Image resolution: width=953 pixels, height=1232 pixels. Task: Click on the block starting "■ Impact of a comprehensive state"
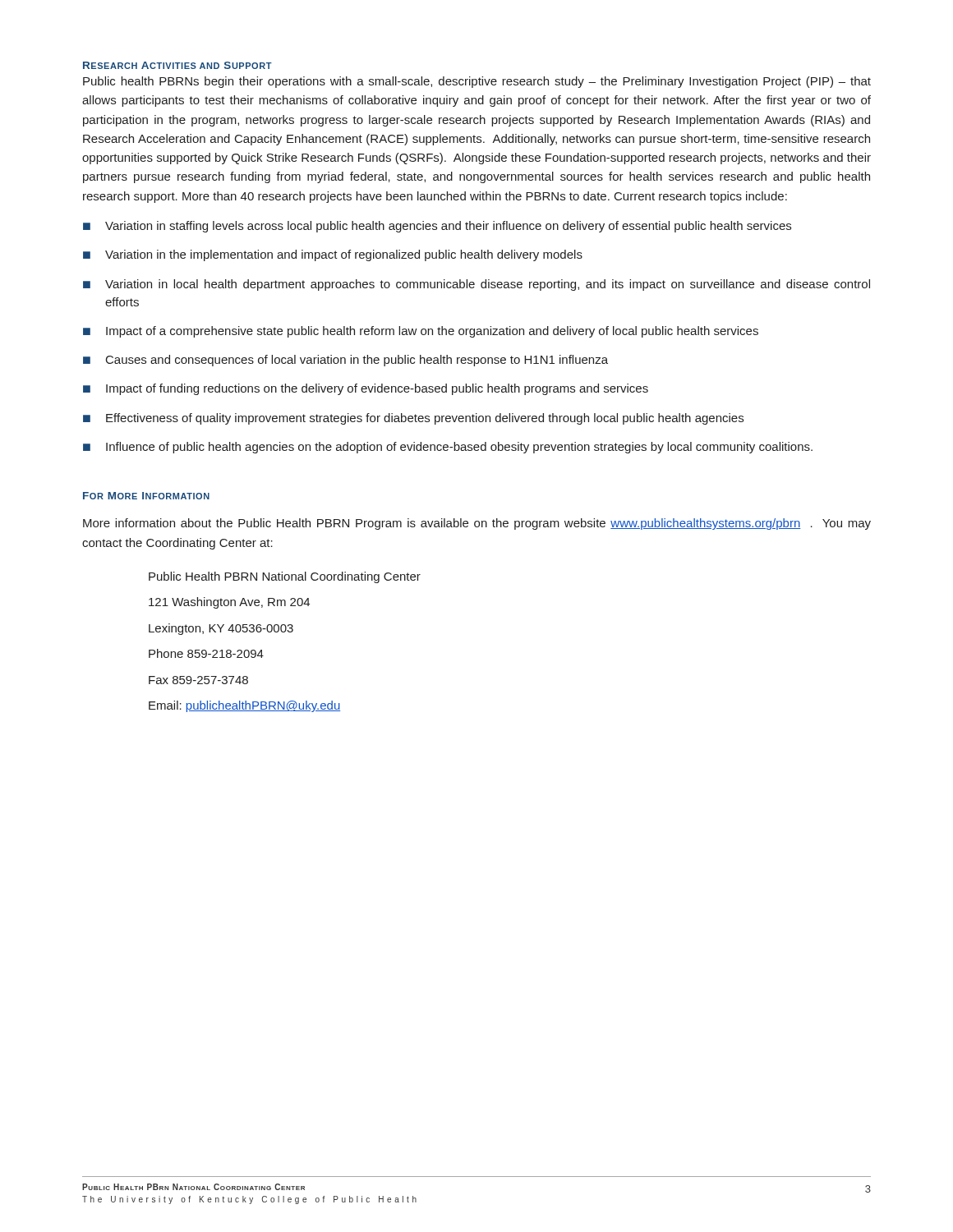tap(476, 331)
